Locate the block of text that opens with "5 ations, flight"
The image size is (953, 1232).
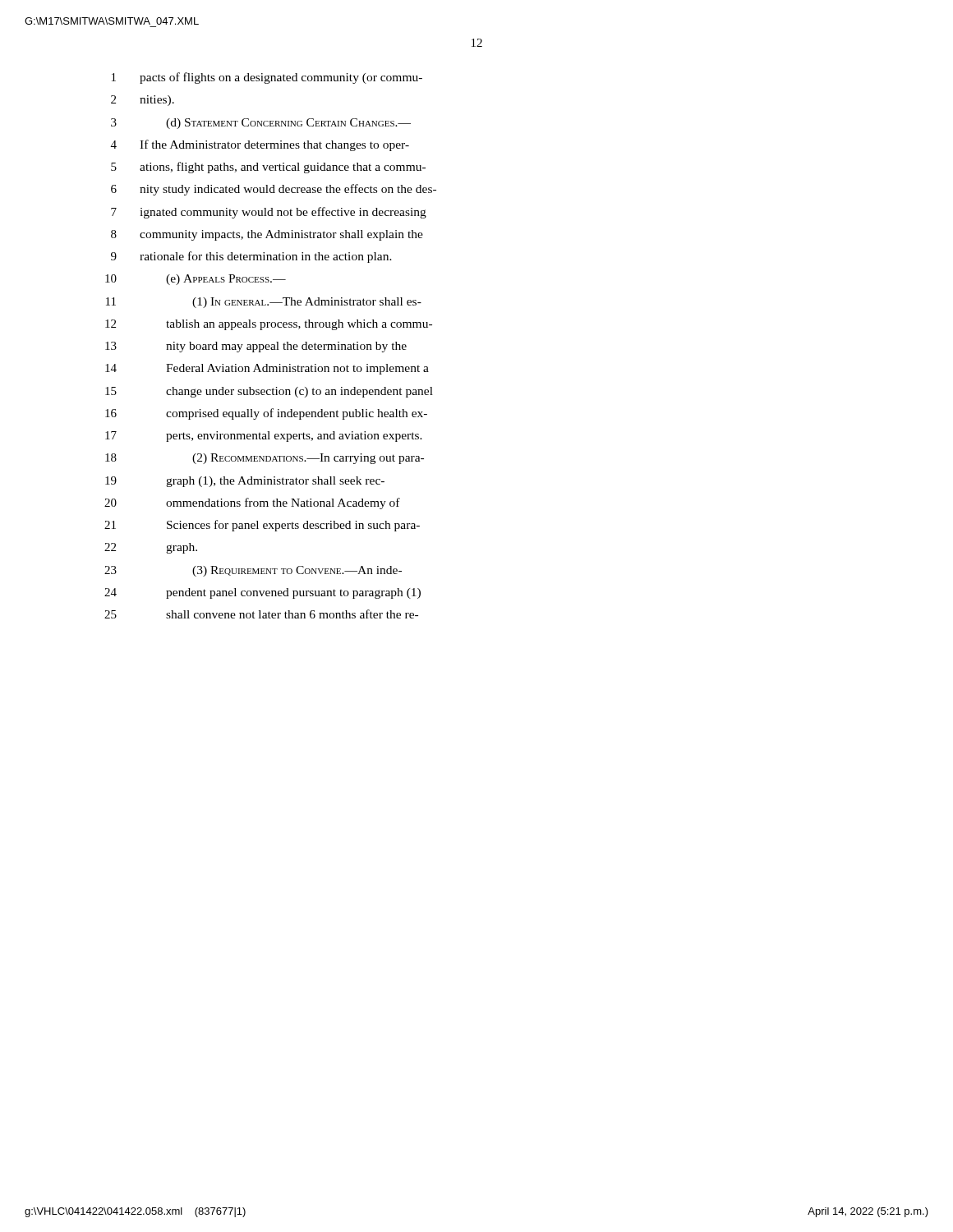(268, 168)
